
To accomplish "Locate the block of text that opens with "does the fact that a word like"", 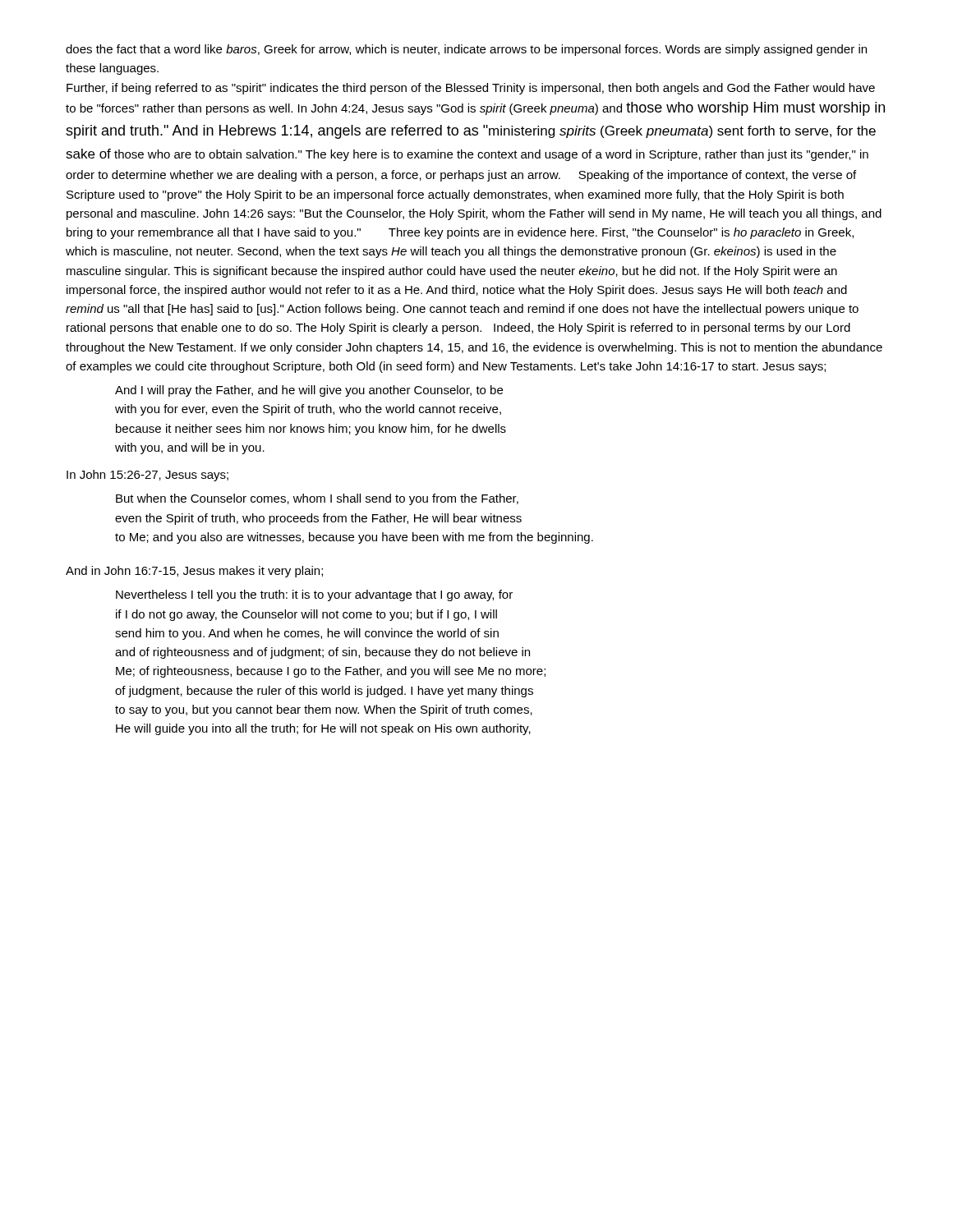I will 476,207.
